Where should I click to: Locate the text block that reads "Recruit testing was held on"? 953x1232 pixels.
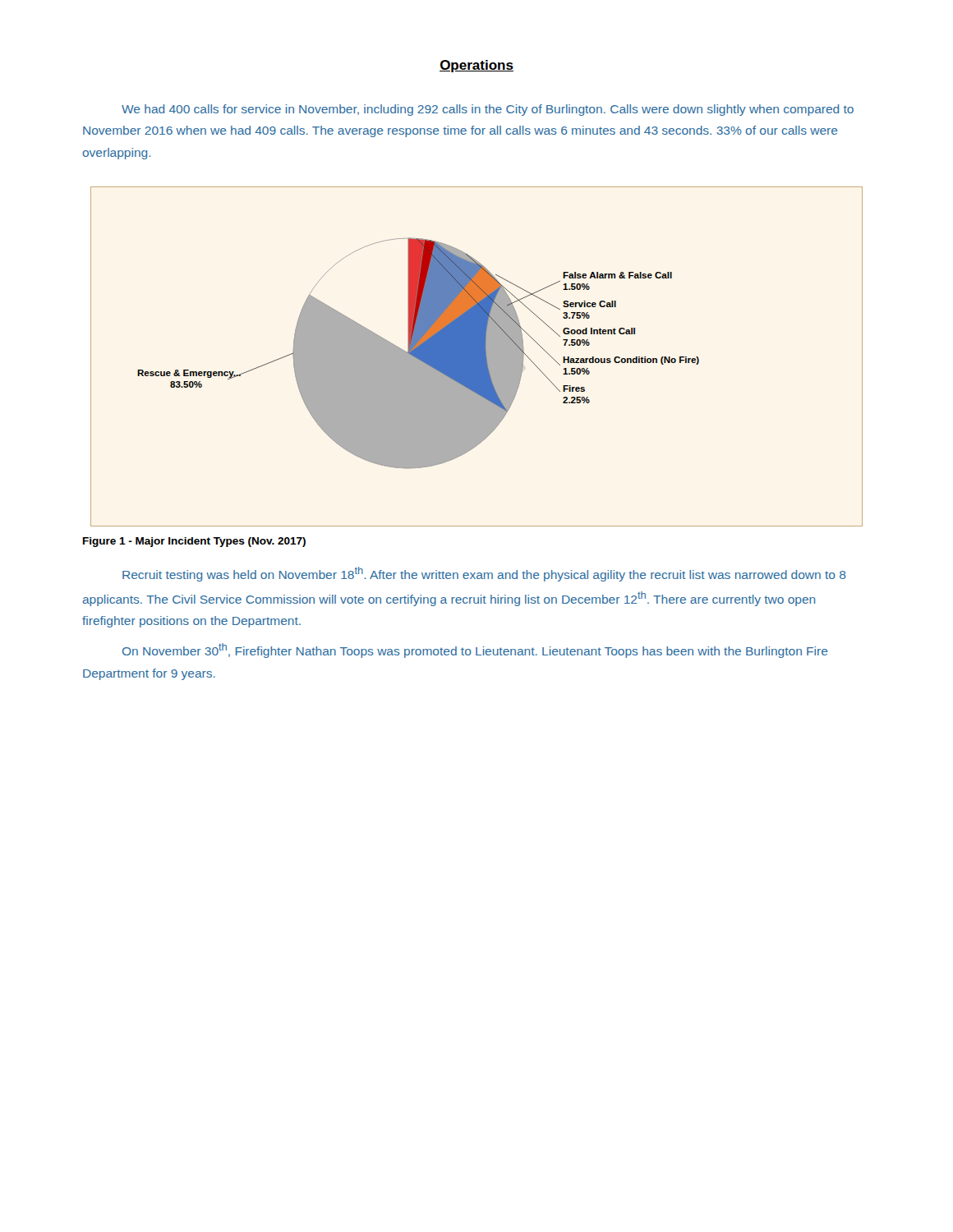(476, 597)
